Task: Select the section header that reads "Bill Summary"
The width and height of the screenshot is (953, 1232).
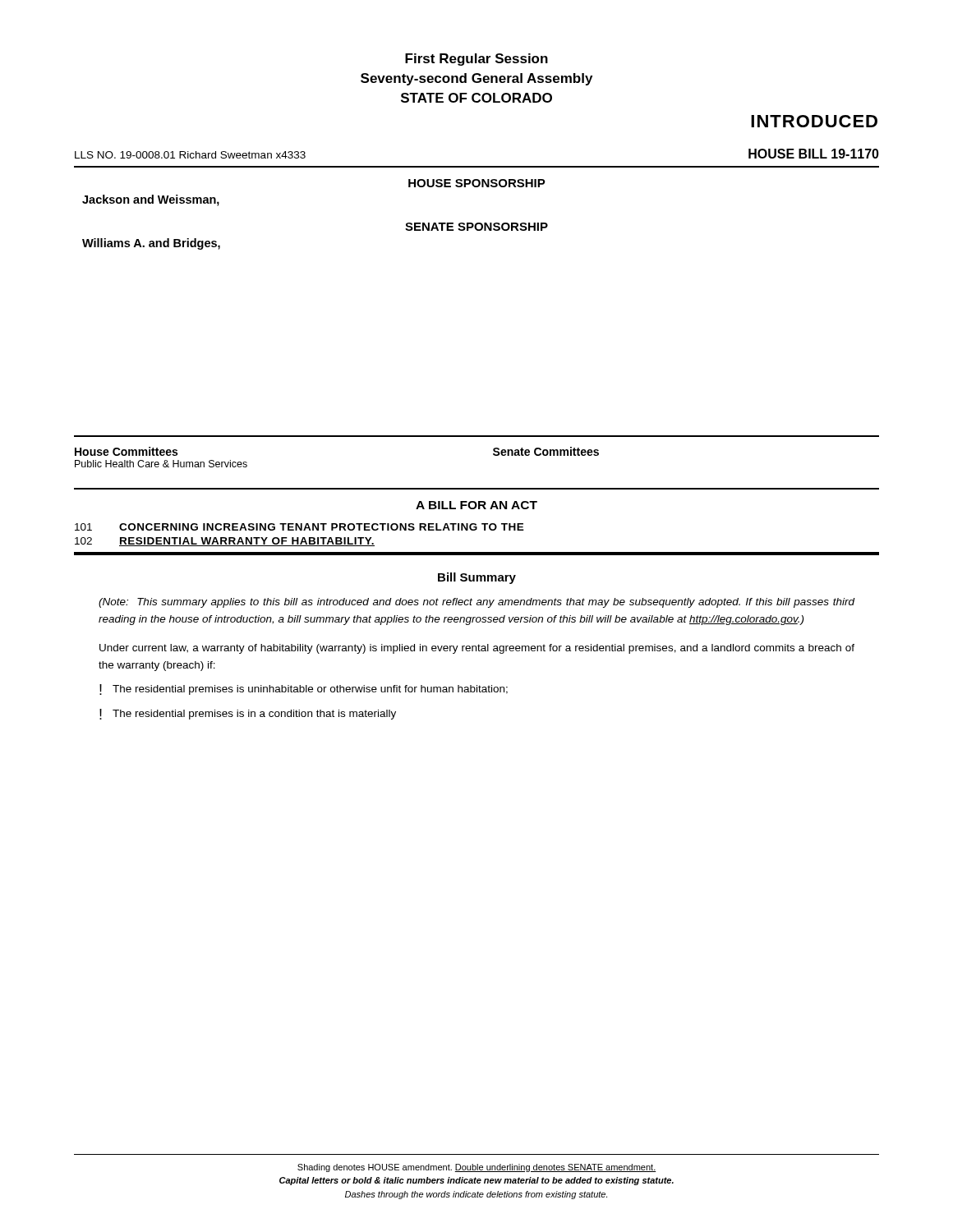Action: point(476,577)
